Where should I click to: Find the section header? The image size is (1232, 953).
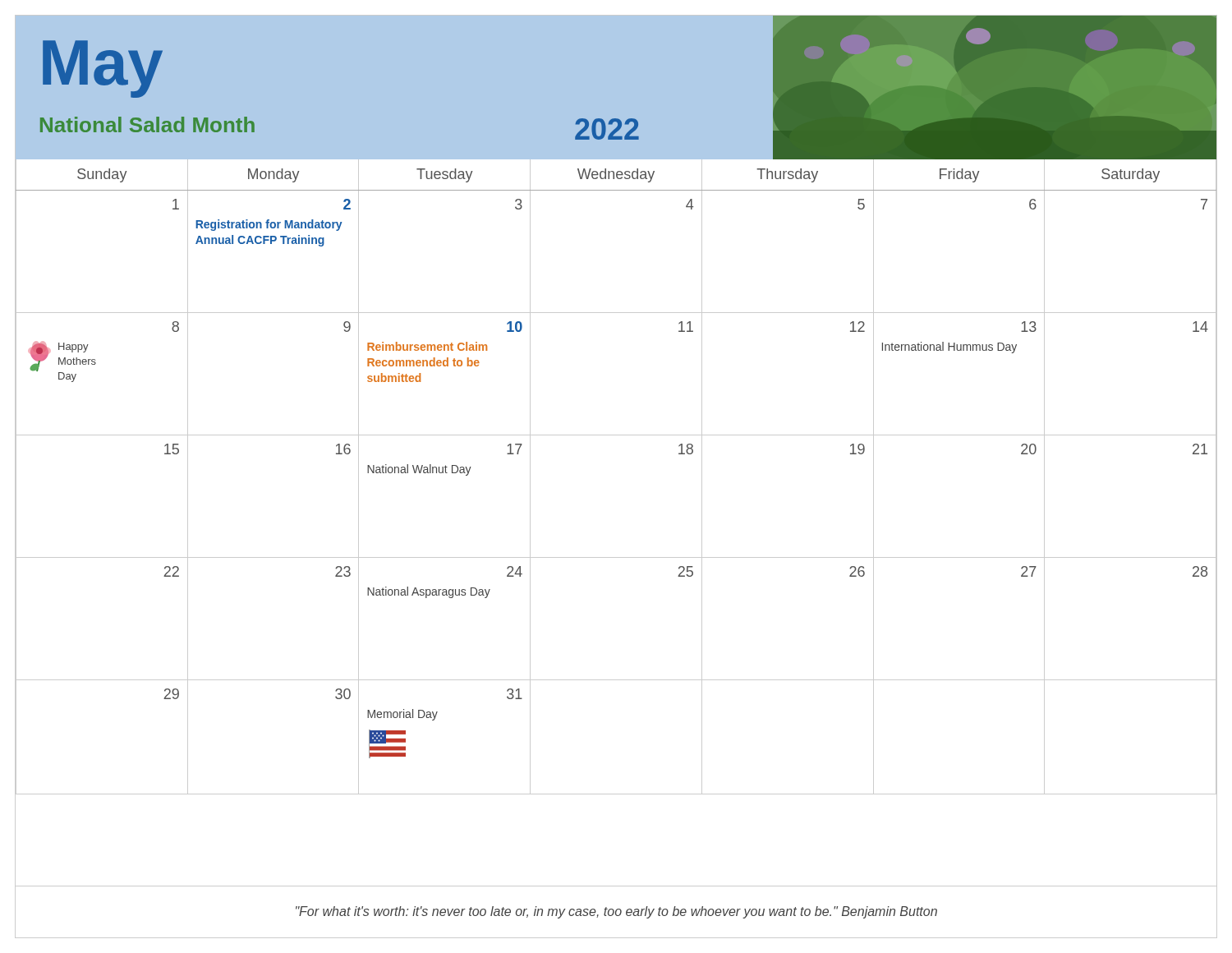coord(147,125)
